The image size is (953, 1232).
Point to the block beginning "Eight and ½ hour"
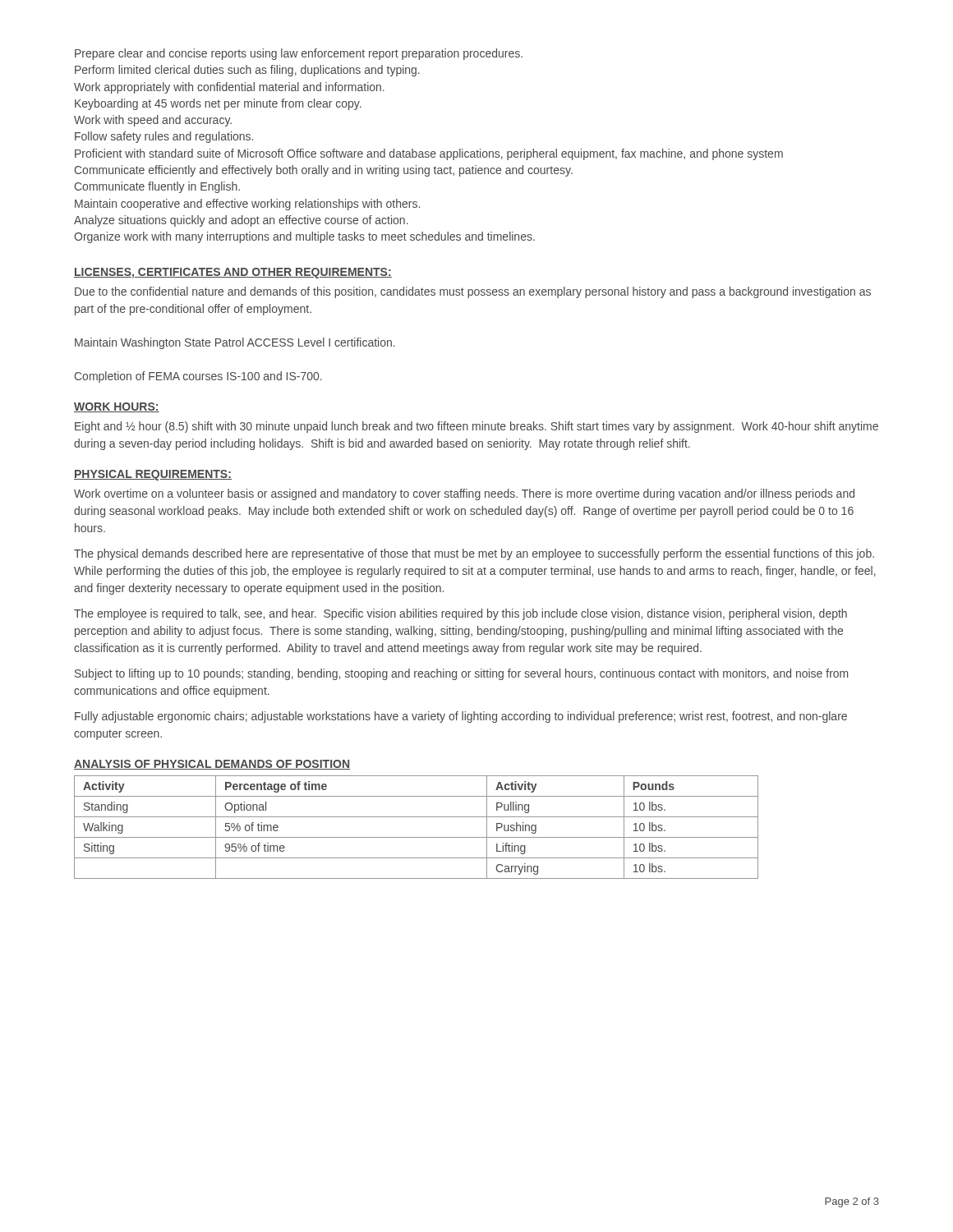(476, 435)
